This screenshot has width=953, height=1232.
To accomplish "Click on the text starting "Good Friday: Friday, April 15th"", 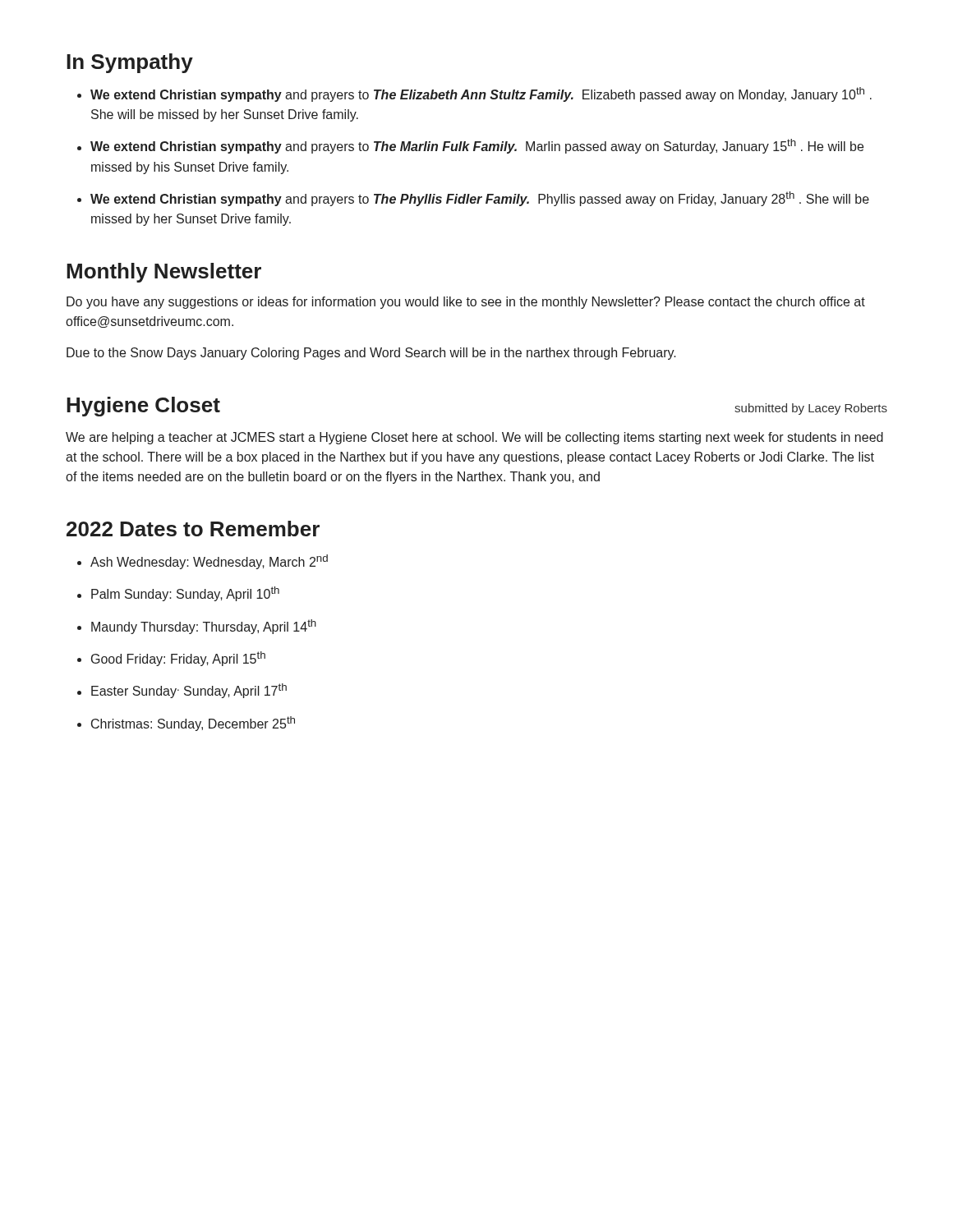I will click(178, 658).
